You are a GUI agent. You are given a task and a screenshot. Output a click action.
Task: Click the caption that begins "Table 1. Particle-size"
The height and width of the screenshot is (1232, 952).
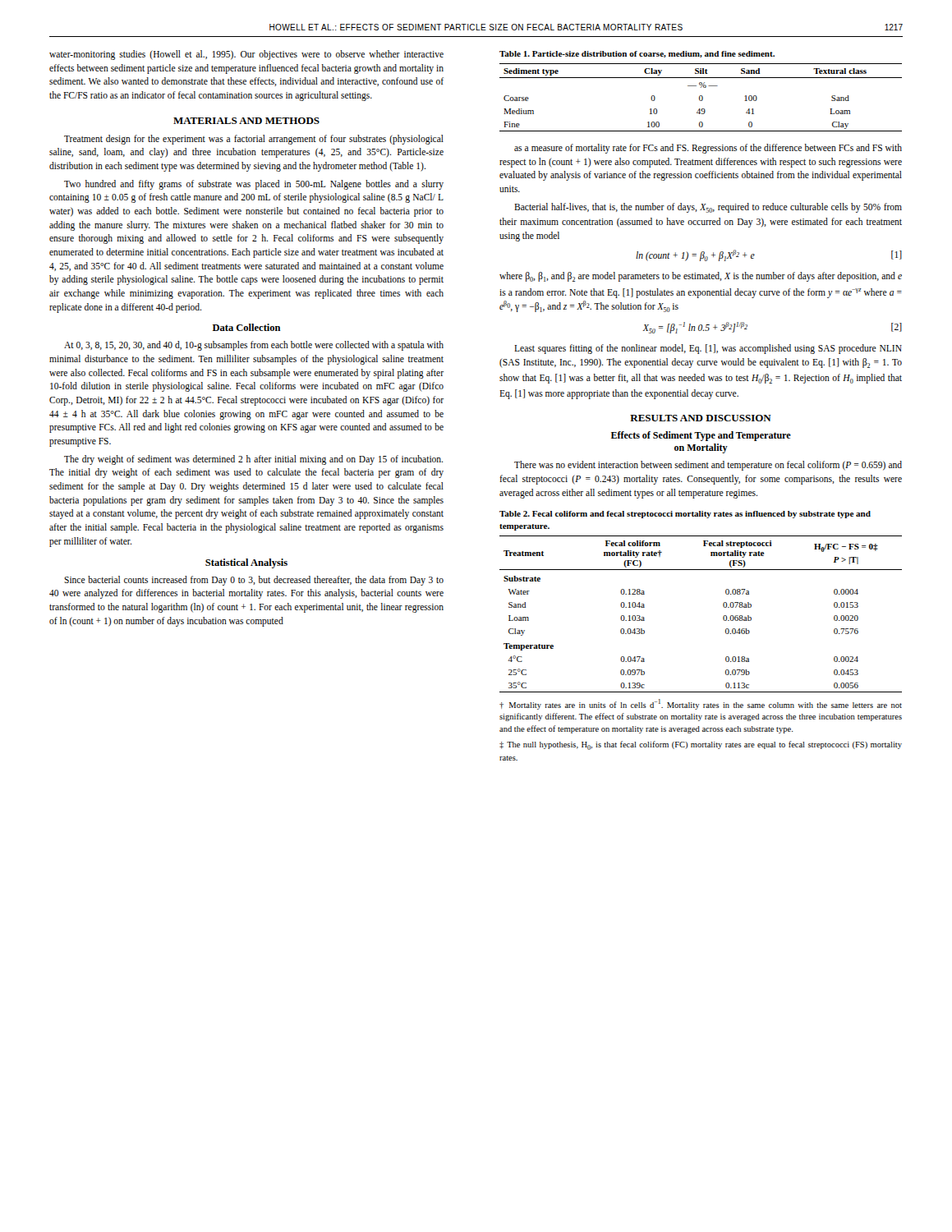pyautogui.click(x=637, y=53)
